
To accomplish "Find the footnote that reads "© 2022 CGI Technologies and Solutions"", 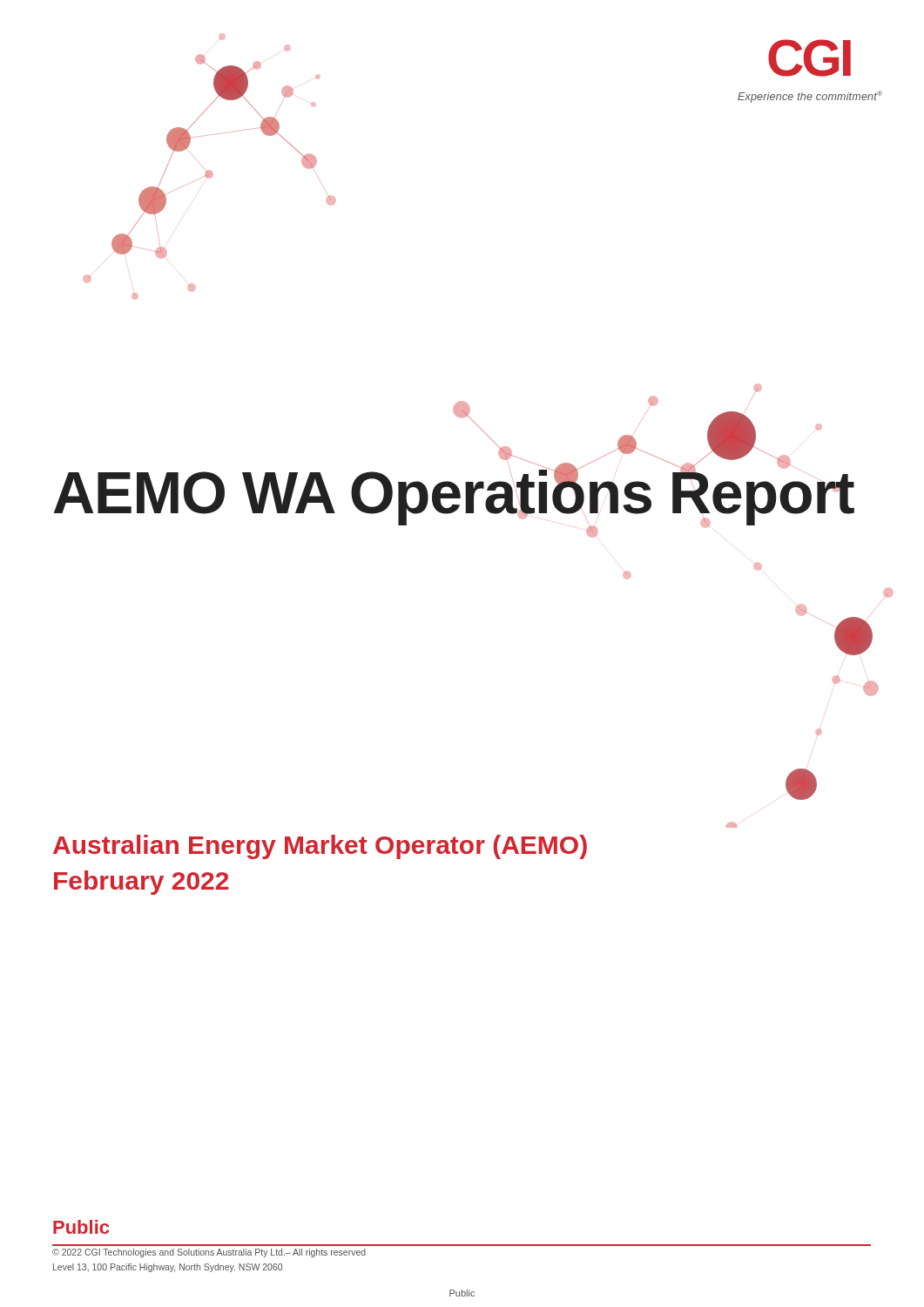I will click(209, 1260).
